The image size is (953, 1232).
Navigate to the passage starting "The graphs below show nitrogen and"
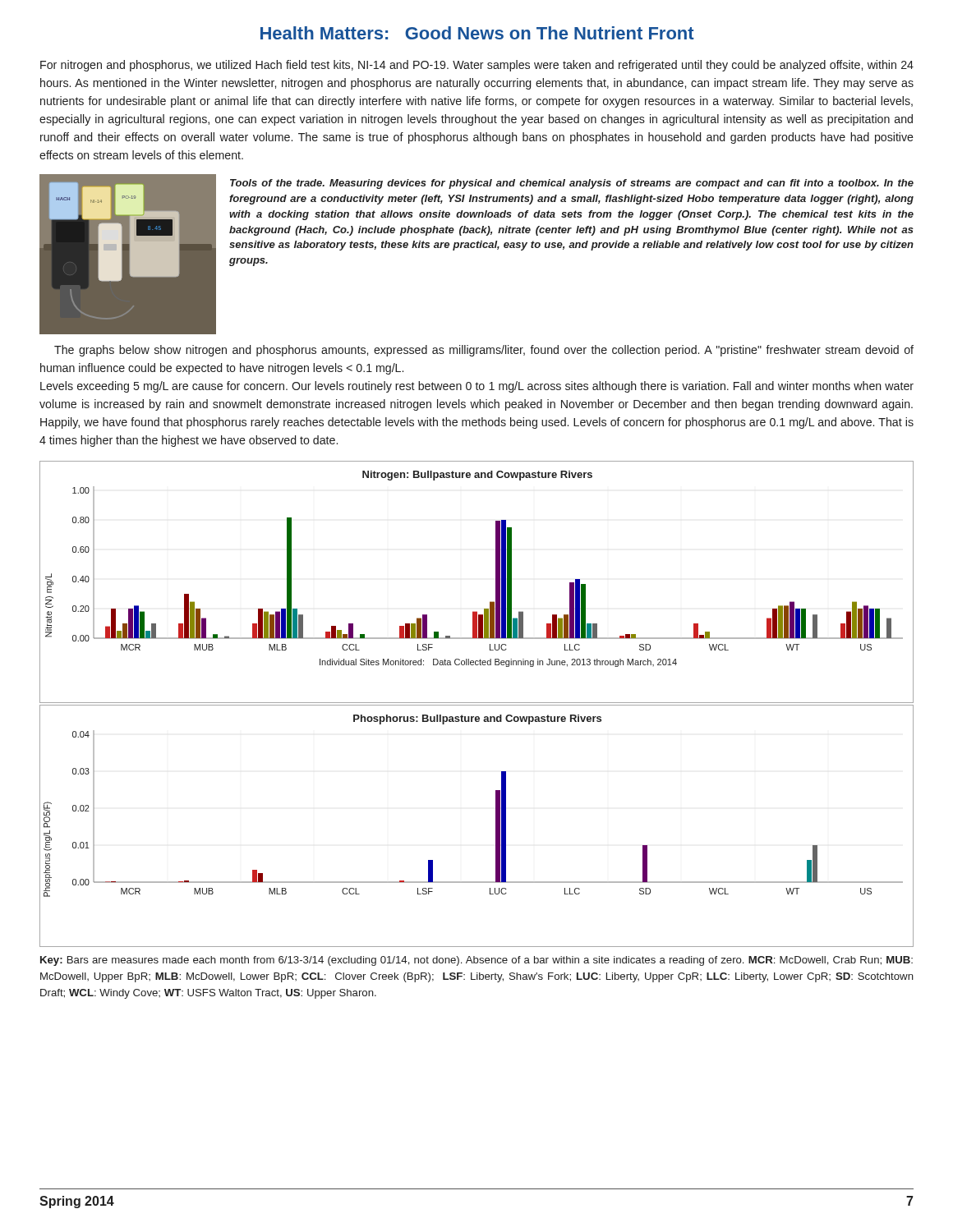476,394
